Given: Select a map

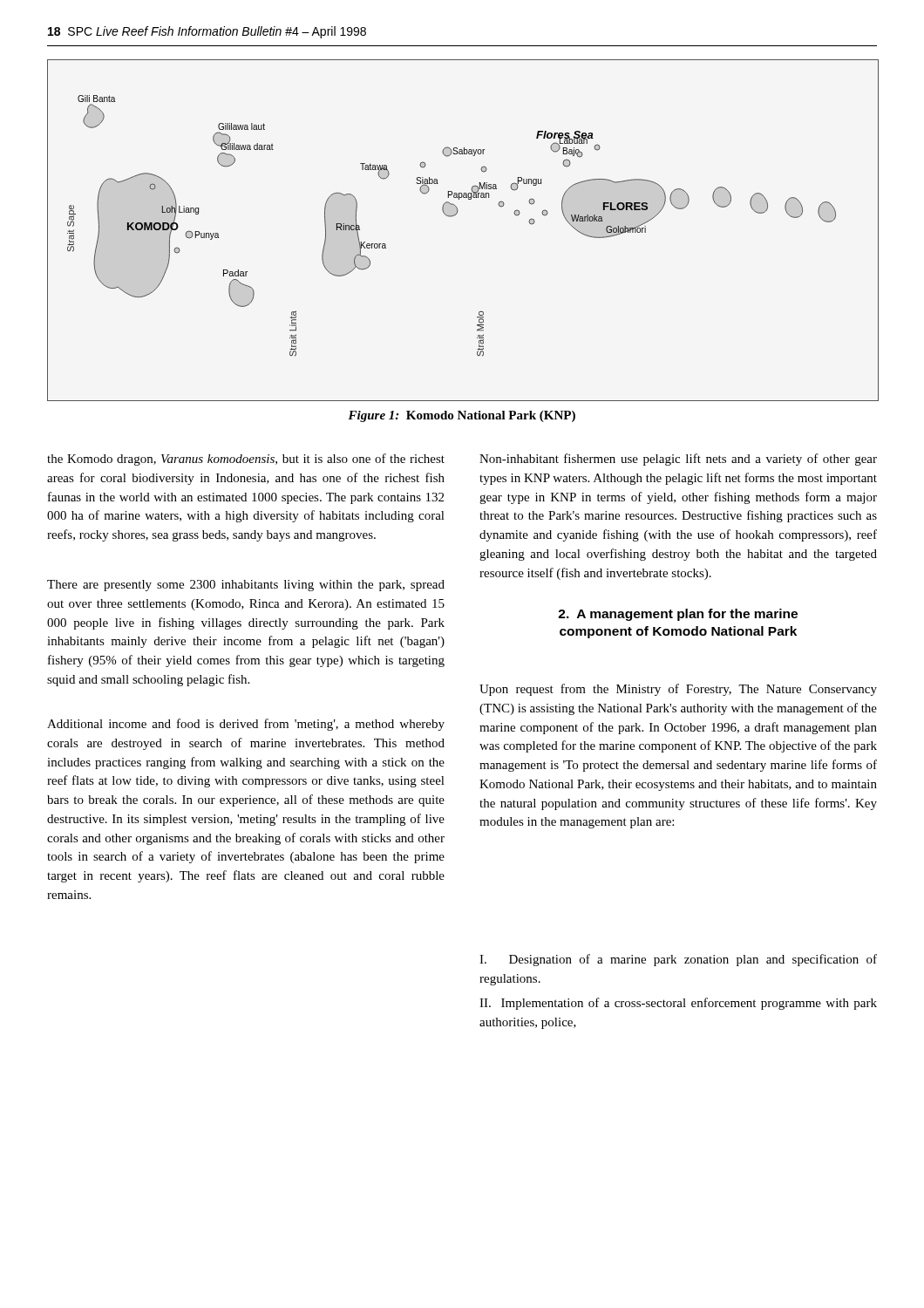Looking at the screenshot, I should point(463,230).
